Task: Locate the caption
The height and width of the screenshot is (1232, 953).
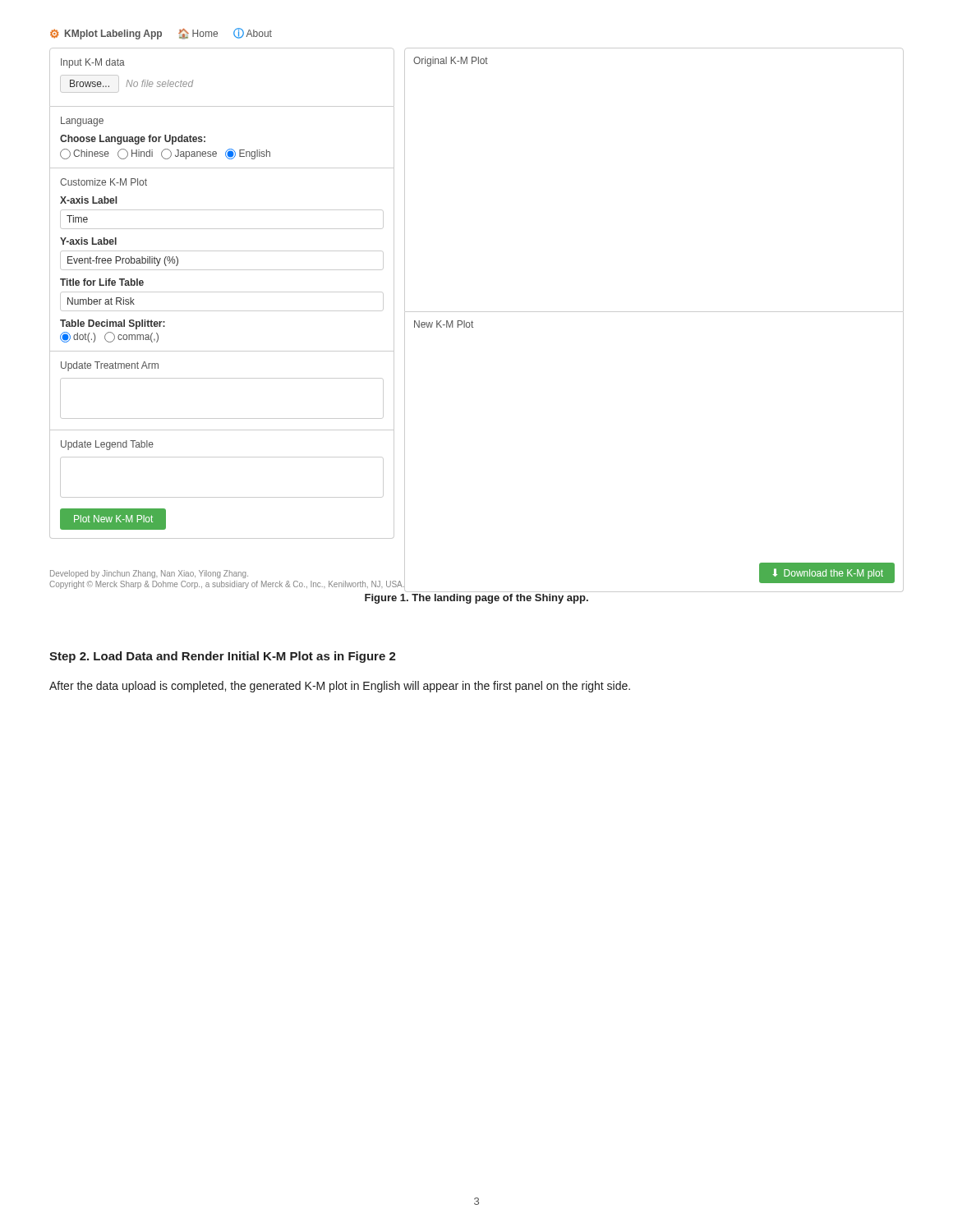Action: (476, 598)
